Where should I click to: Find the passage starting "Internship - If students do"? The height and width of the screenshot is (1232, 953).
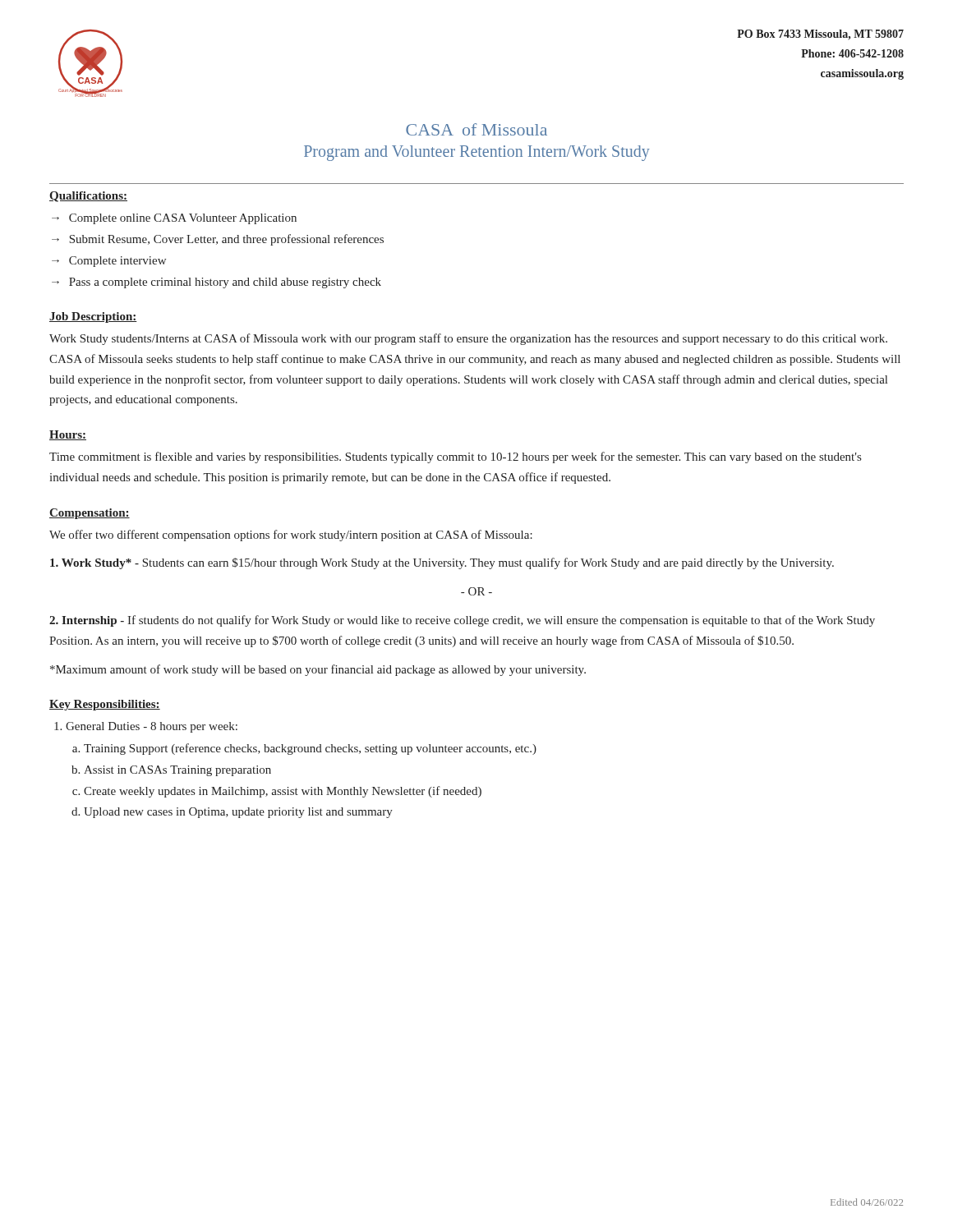(x=462, y=630)
